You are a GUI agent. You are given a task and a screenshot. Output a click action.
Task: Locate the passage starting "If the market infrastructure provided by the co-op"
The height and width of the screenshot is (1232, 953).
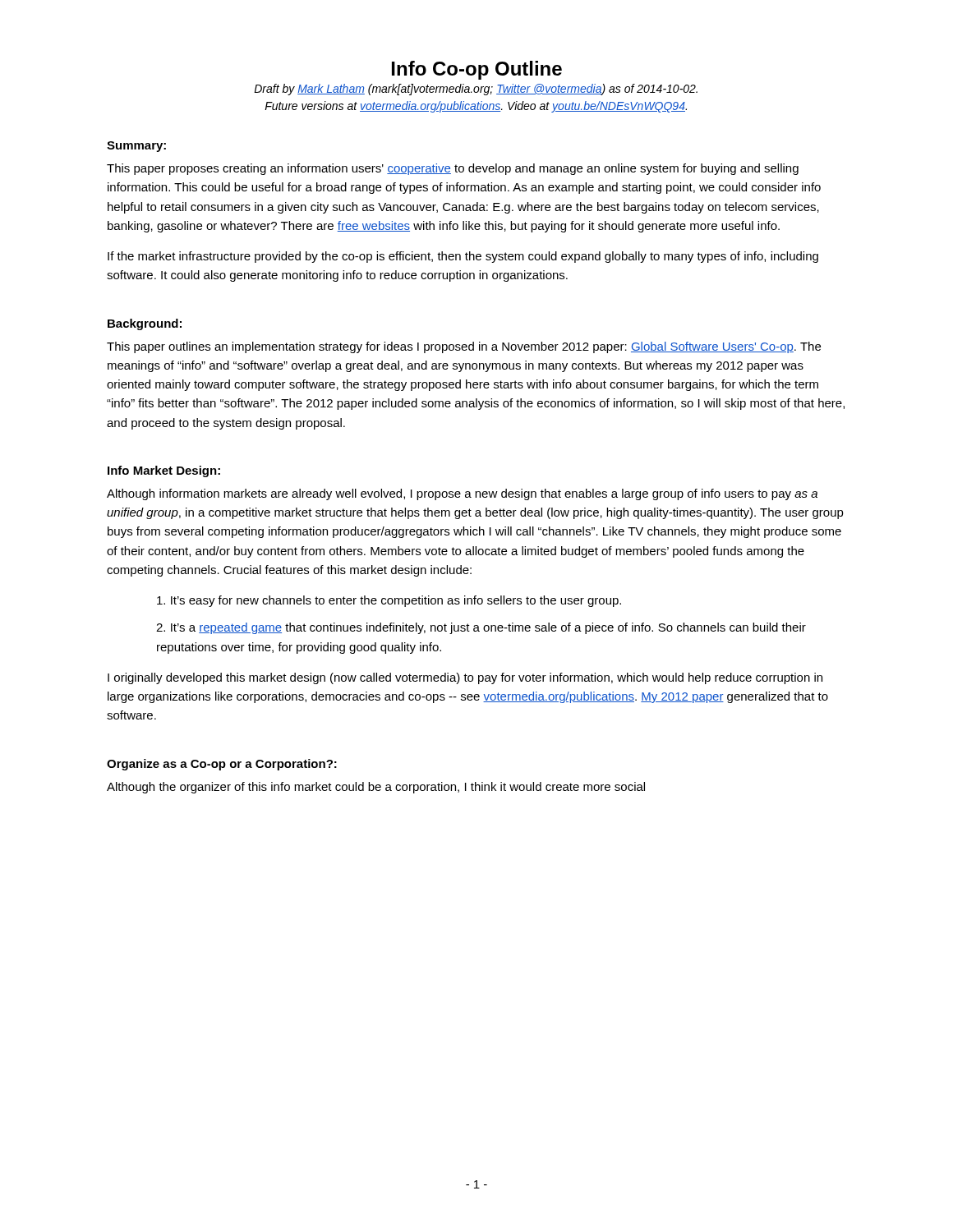tap(463, 265)
